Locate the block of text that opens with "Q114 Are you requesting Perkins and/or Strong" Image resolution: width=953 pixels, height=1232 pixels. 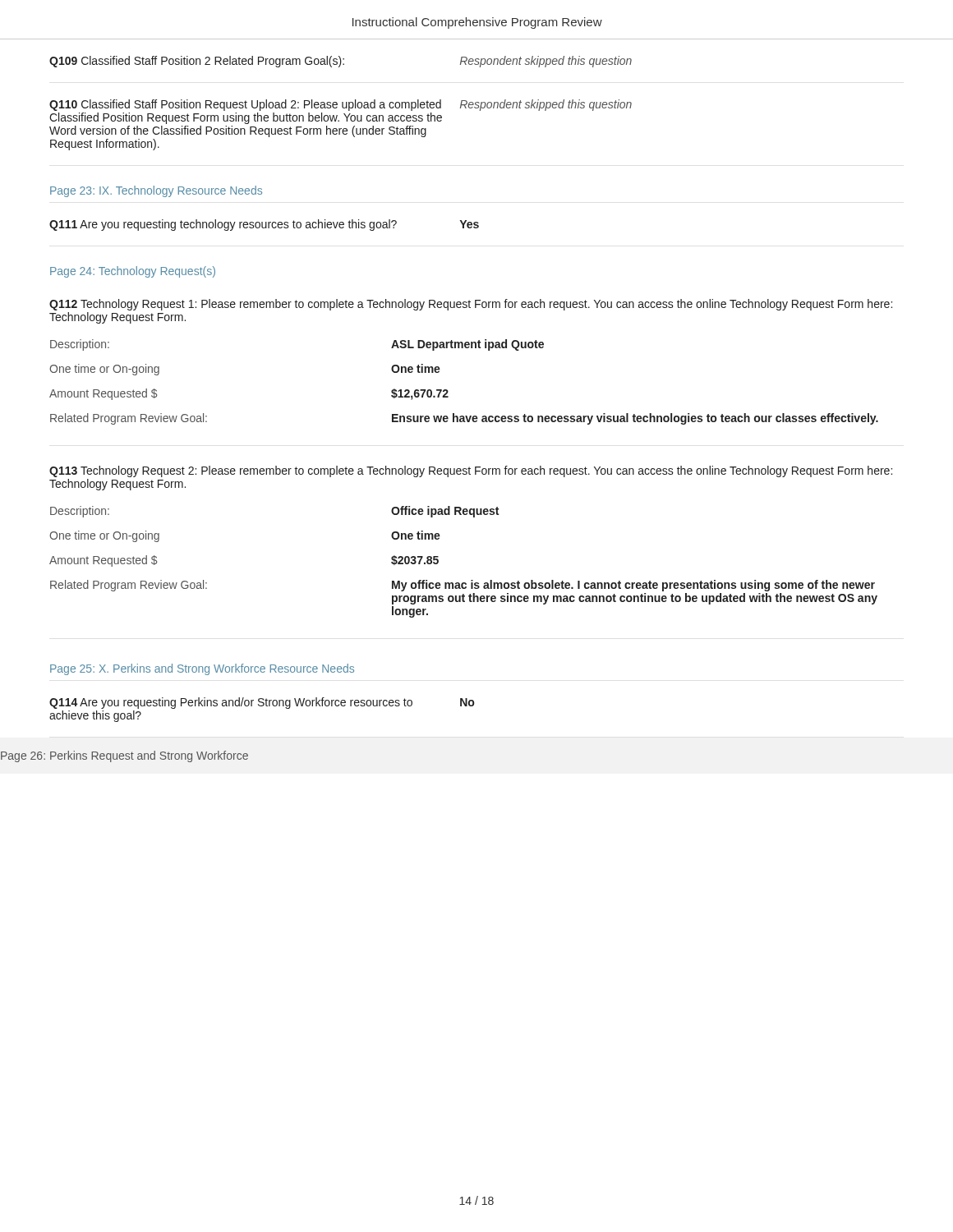point(476,709)
